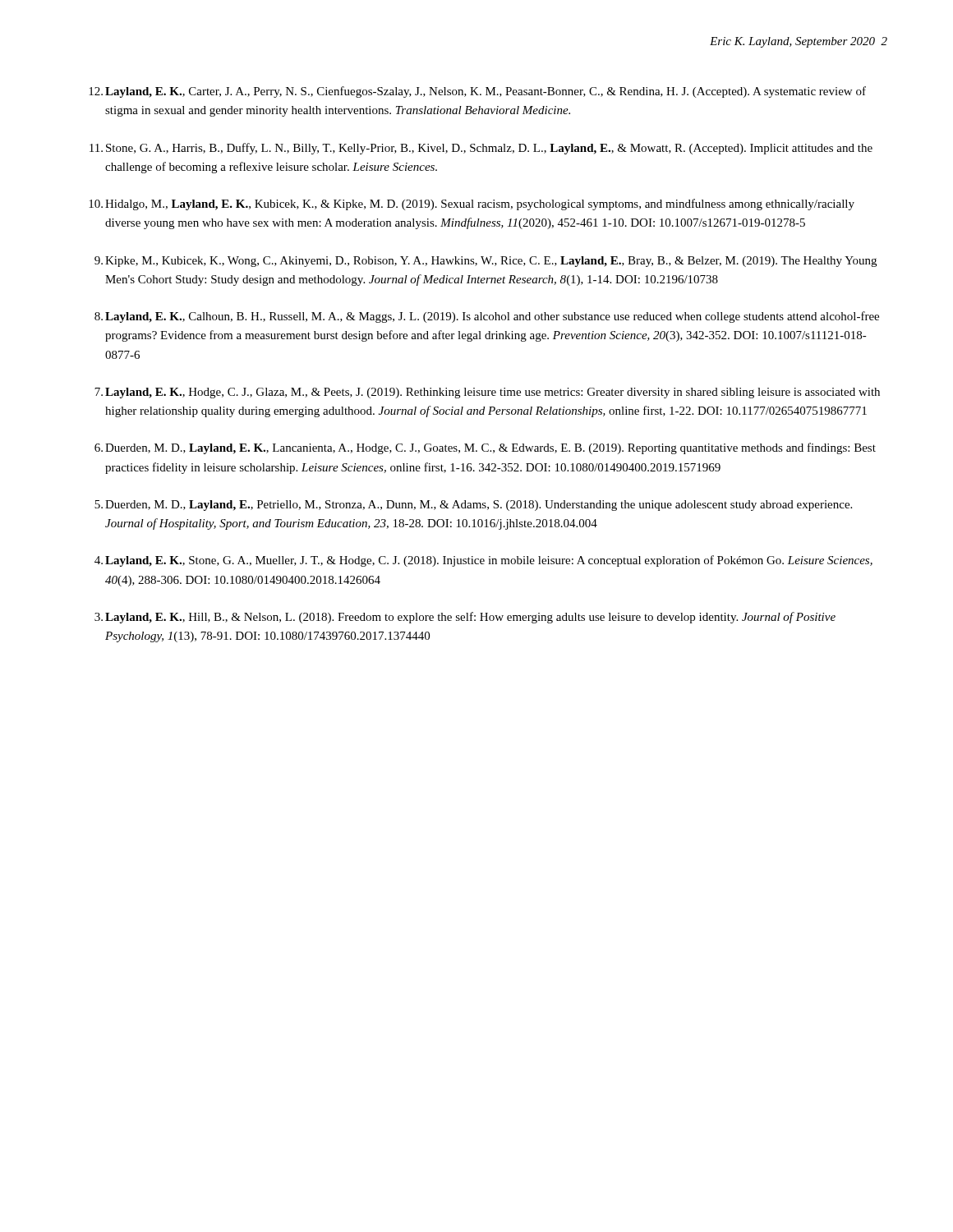Where is the passage that starts "4. Layland, E. K., Stone,"?

481,570
